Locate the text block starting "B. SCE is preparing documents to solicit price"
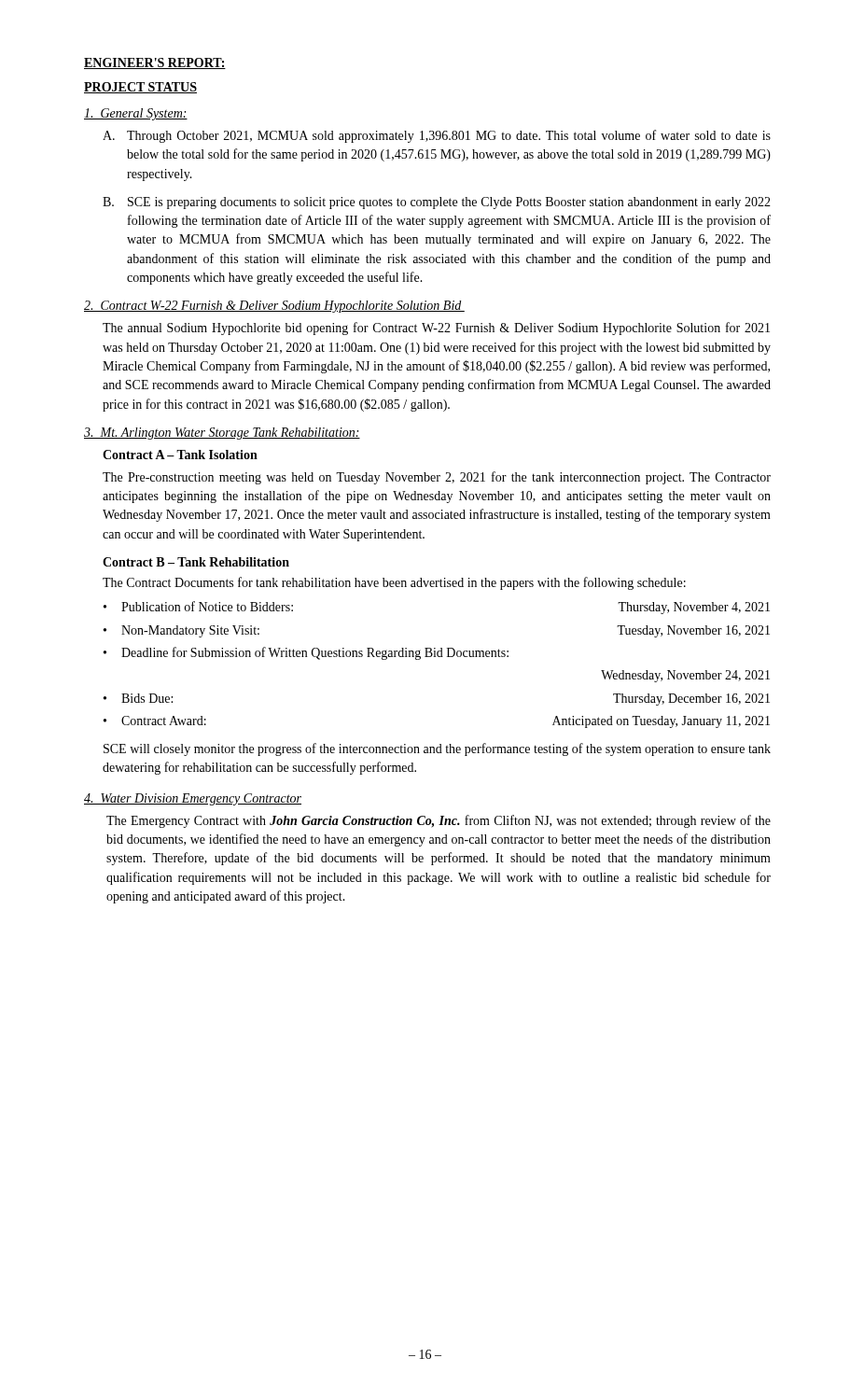Viewport: 850px width, 1400px height. 437,240
